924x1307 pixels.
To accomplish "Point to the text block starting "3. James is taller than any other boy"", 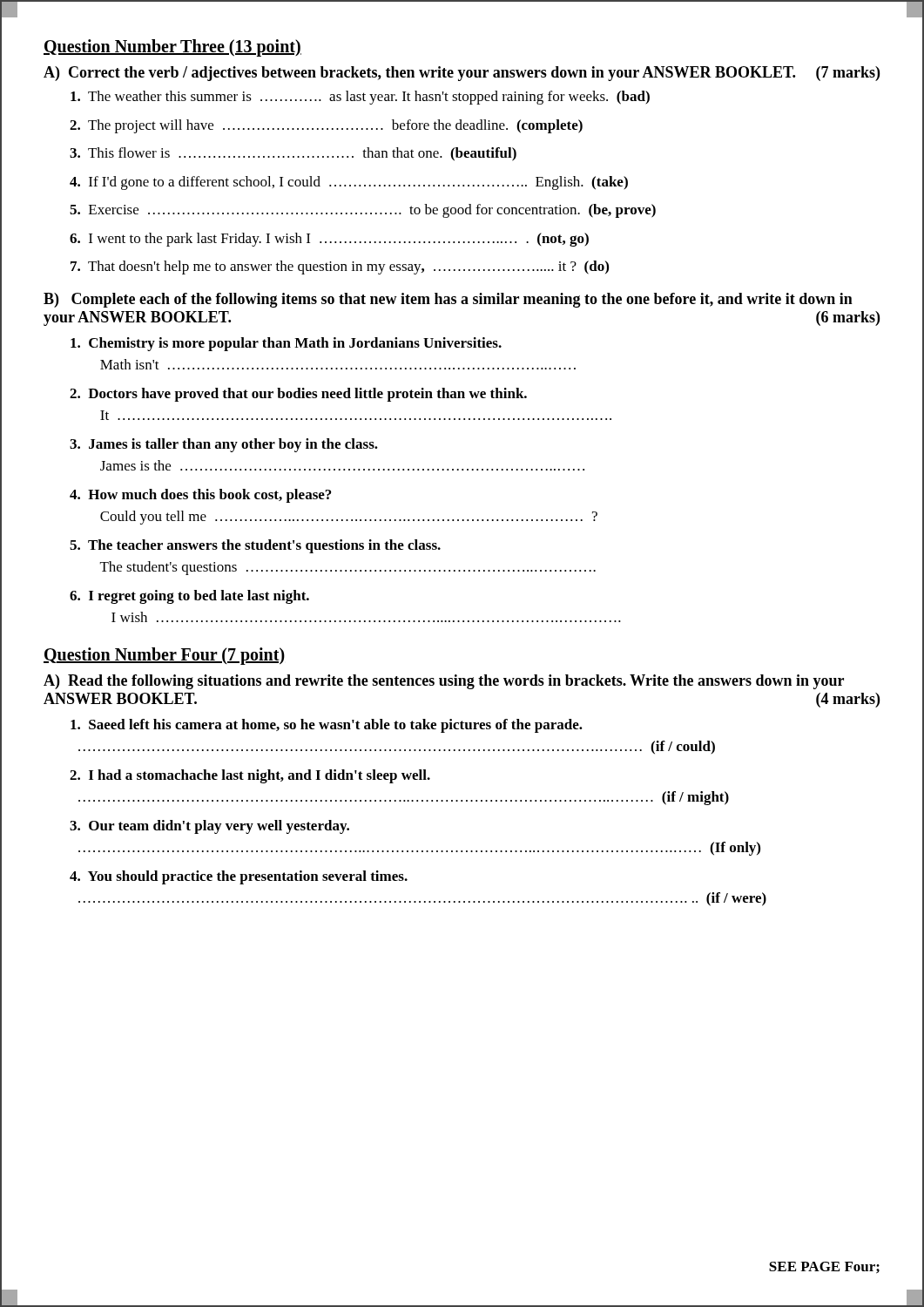I will coord(224,445).
